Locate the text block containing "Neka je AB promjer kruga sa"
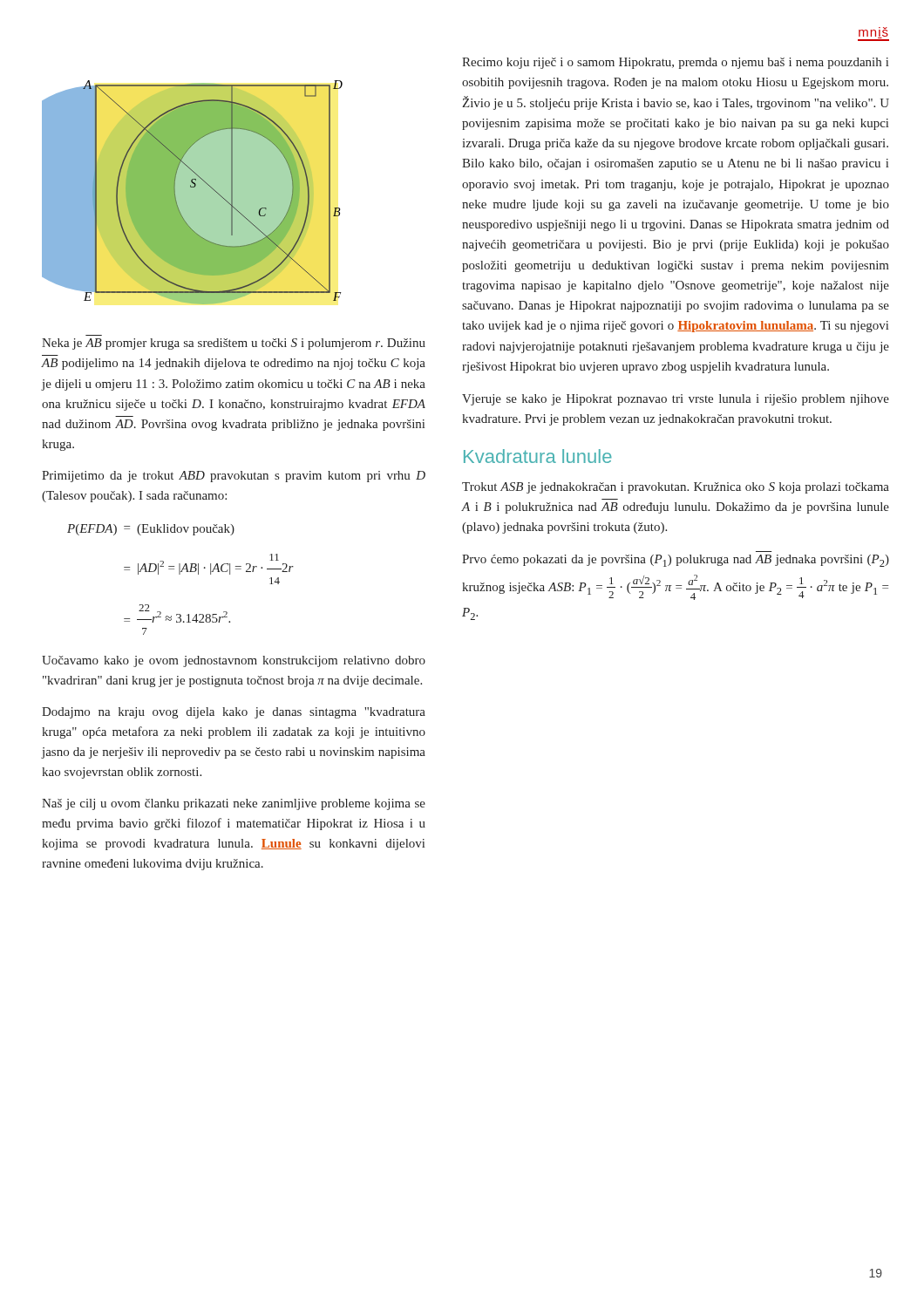924x1308 pixels. coord(234,394)
